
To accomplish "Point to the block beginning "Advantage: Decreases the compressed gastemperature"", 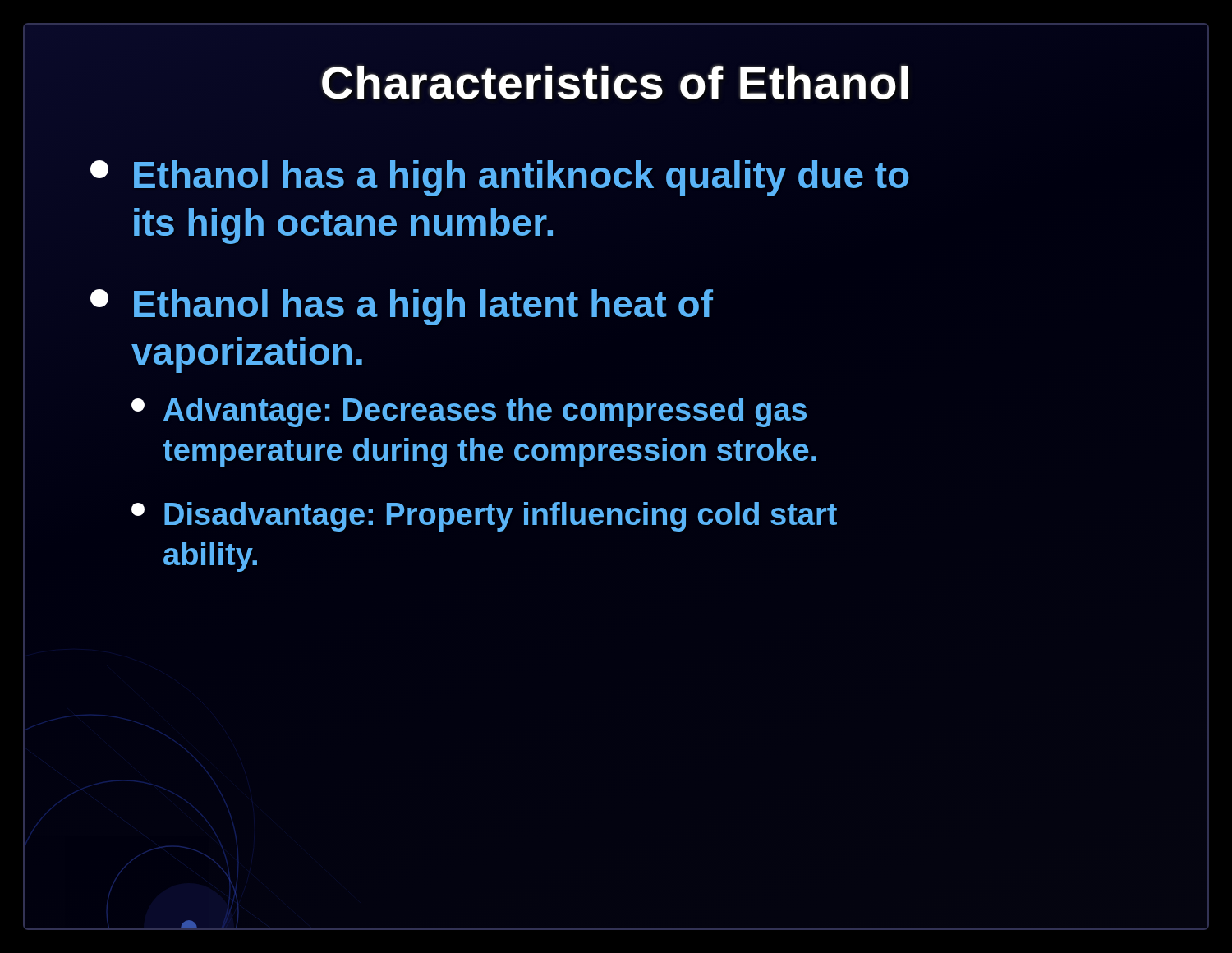I will coord(475,430).
